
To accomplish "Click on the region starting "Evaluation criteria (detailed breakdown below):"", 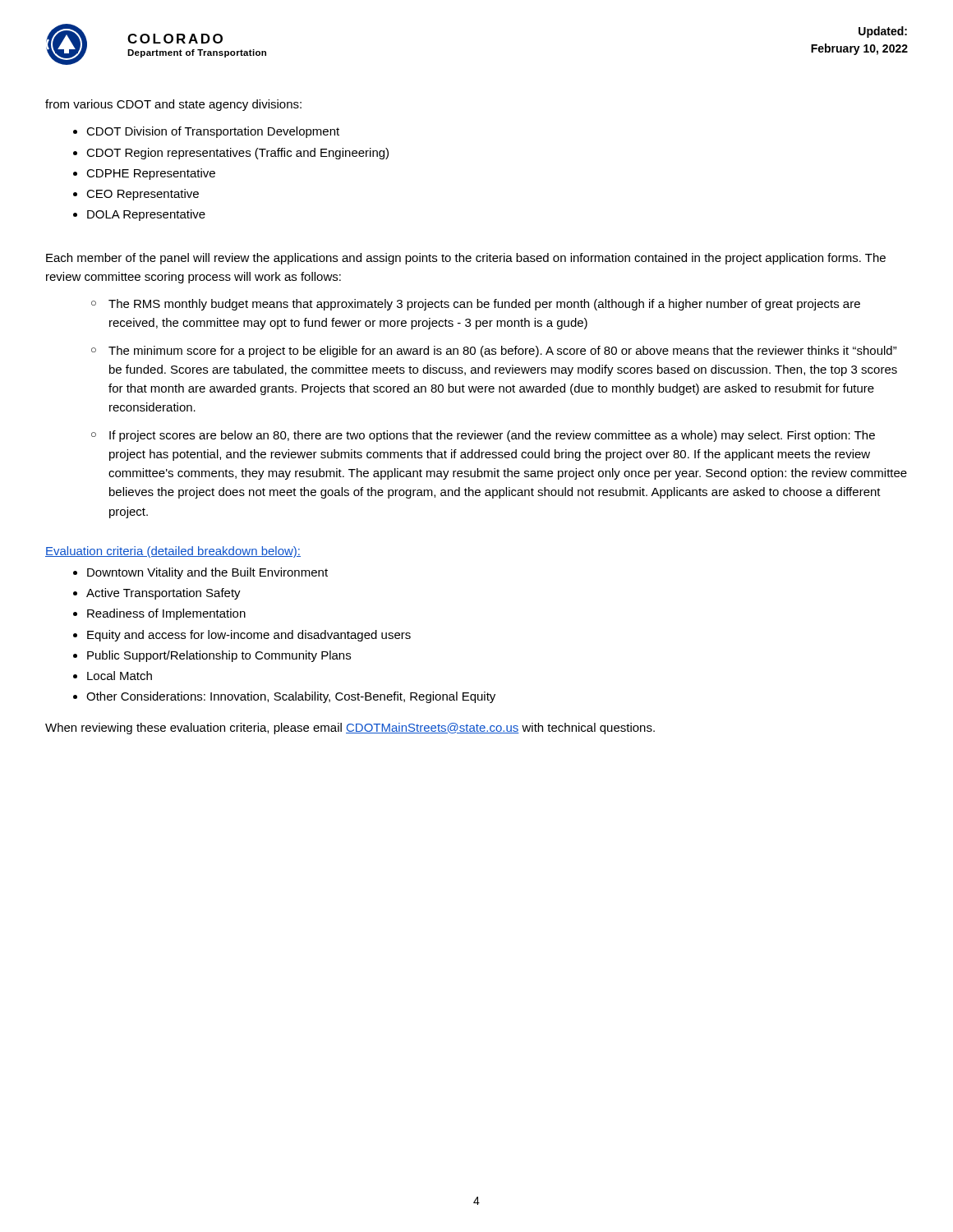I will pyautogui.click(x=173, y=551).
